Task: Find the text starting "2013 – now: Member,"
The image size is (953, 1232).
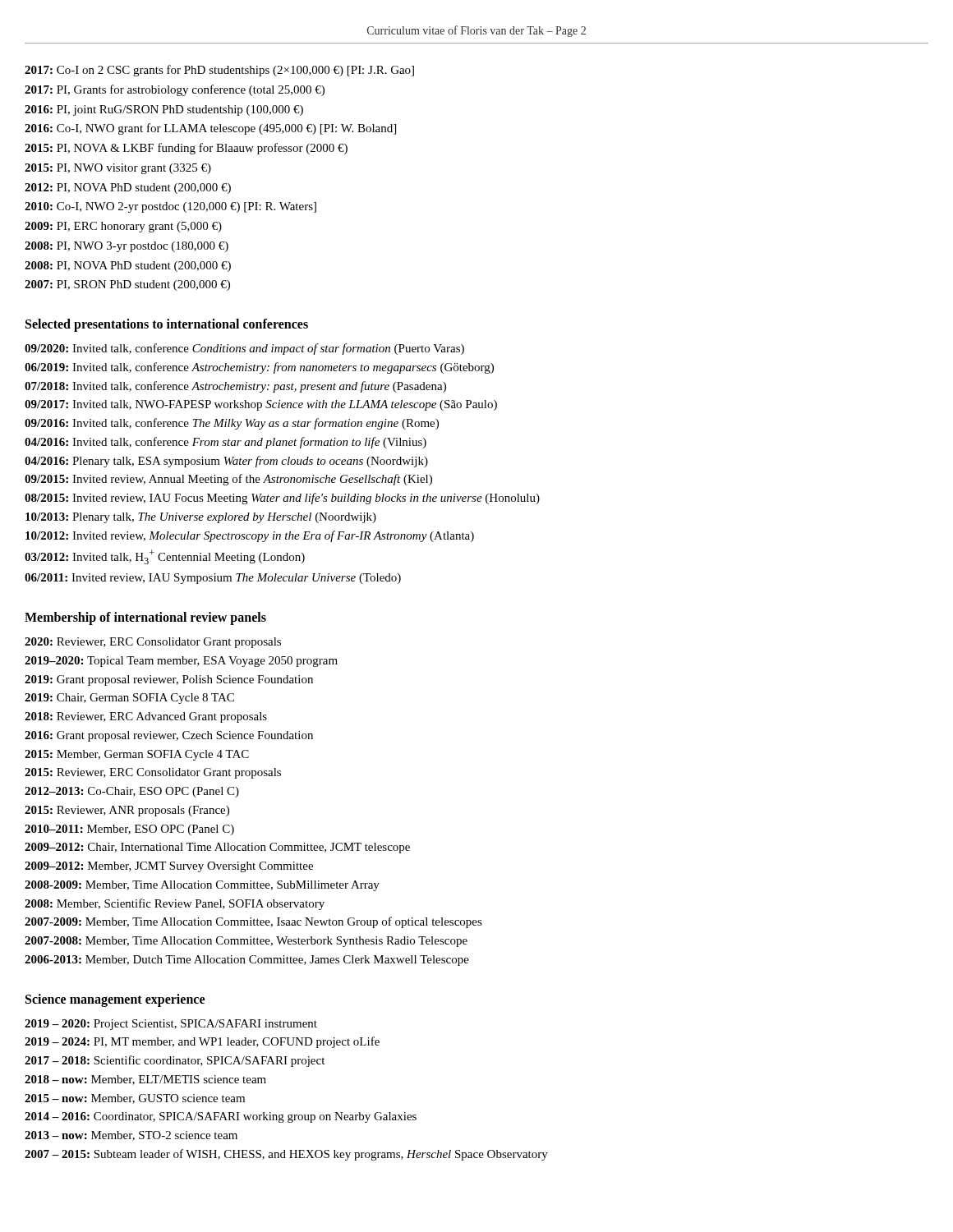Action: (x=131, y=1135)
